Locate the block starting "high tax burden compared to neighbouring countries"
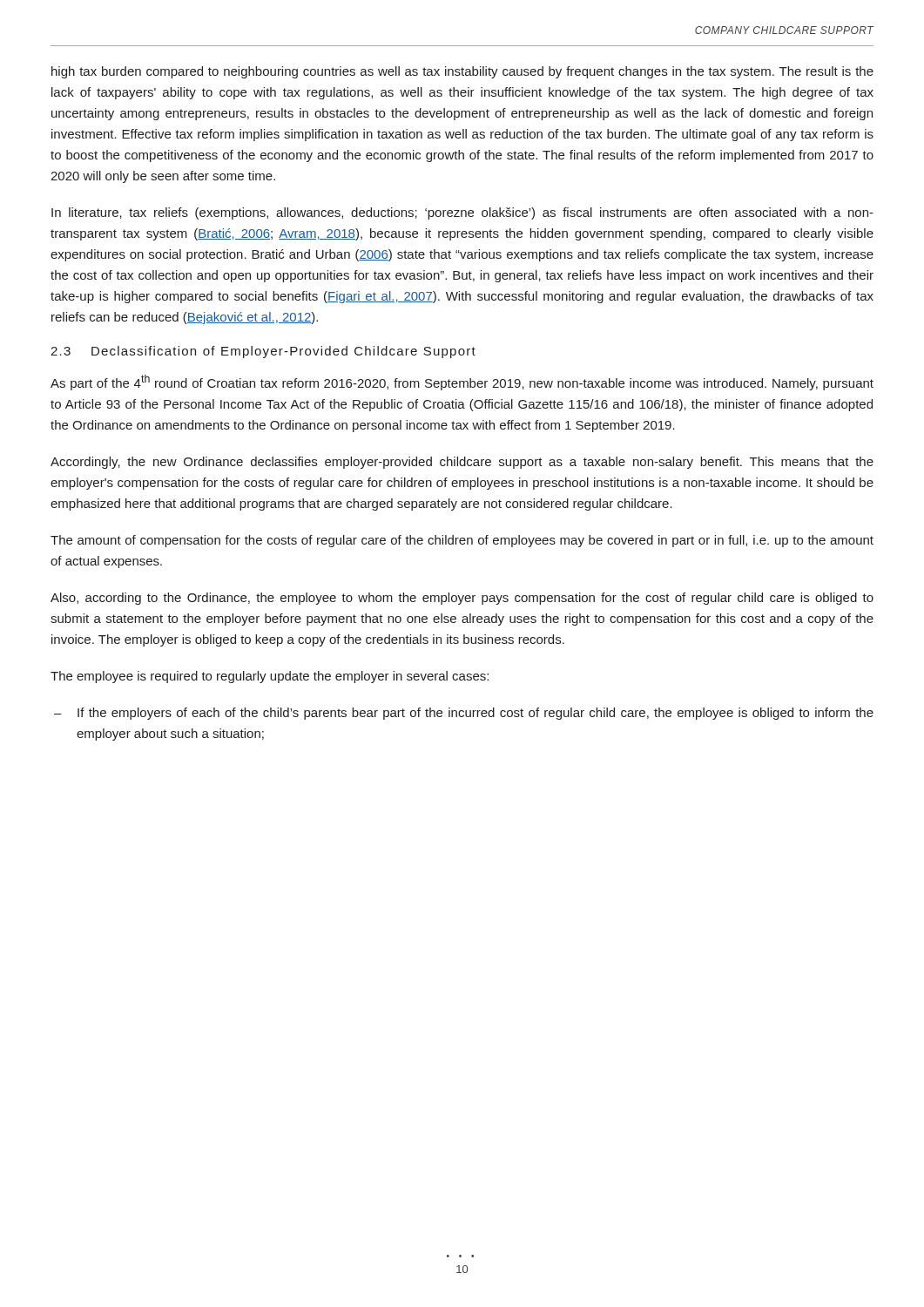924x1307 pixels. 462,123
